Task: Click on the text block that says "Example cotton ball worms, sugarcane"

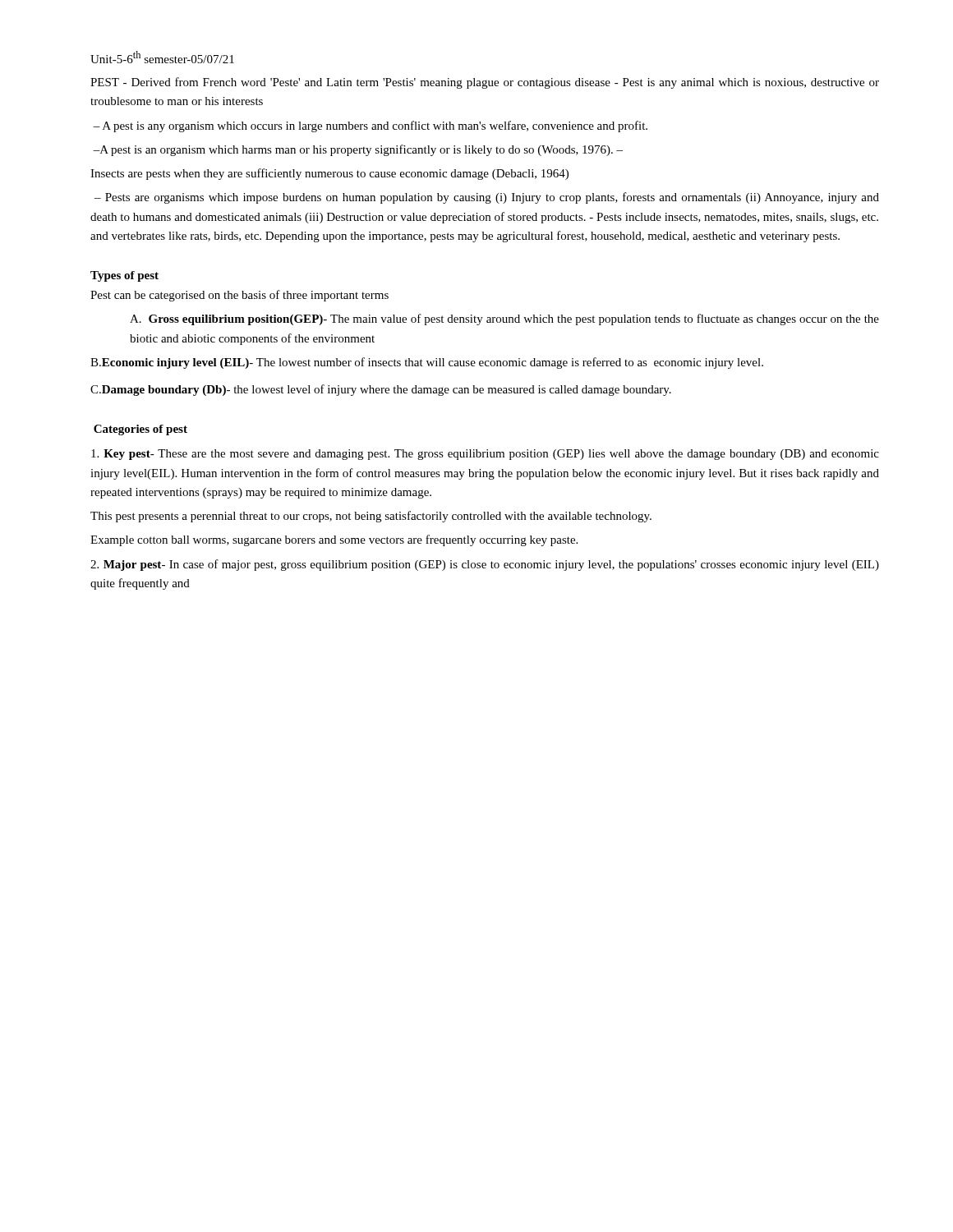Action: pos(485,540)
